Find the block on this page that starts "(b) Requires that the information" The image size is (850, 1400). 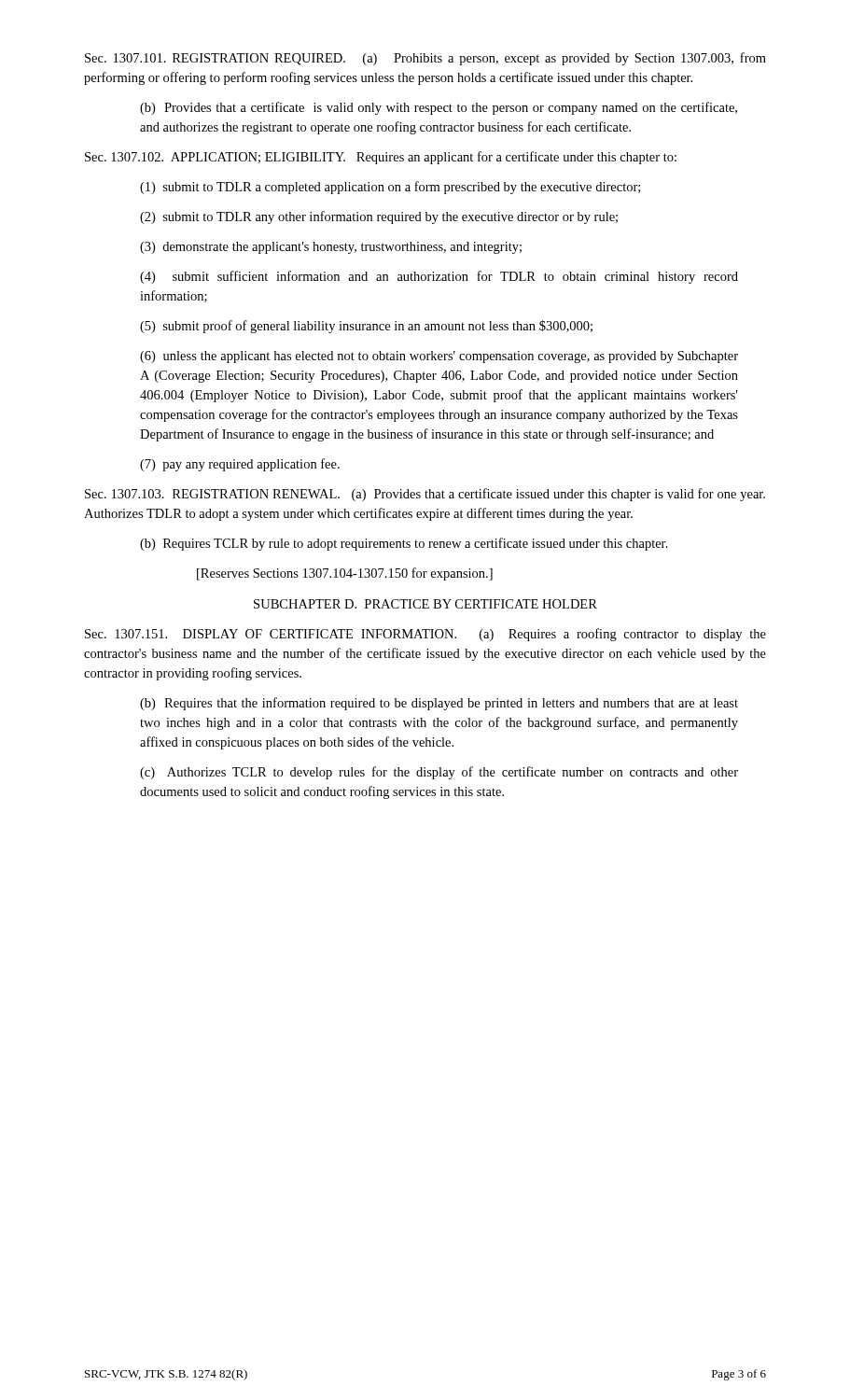coord(439,723)
